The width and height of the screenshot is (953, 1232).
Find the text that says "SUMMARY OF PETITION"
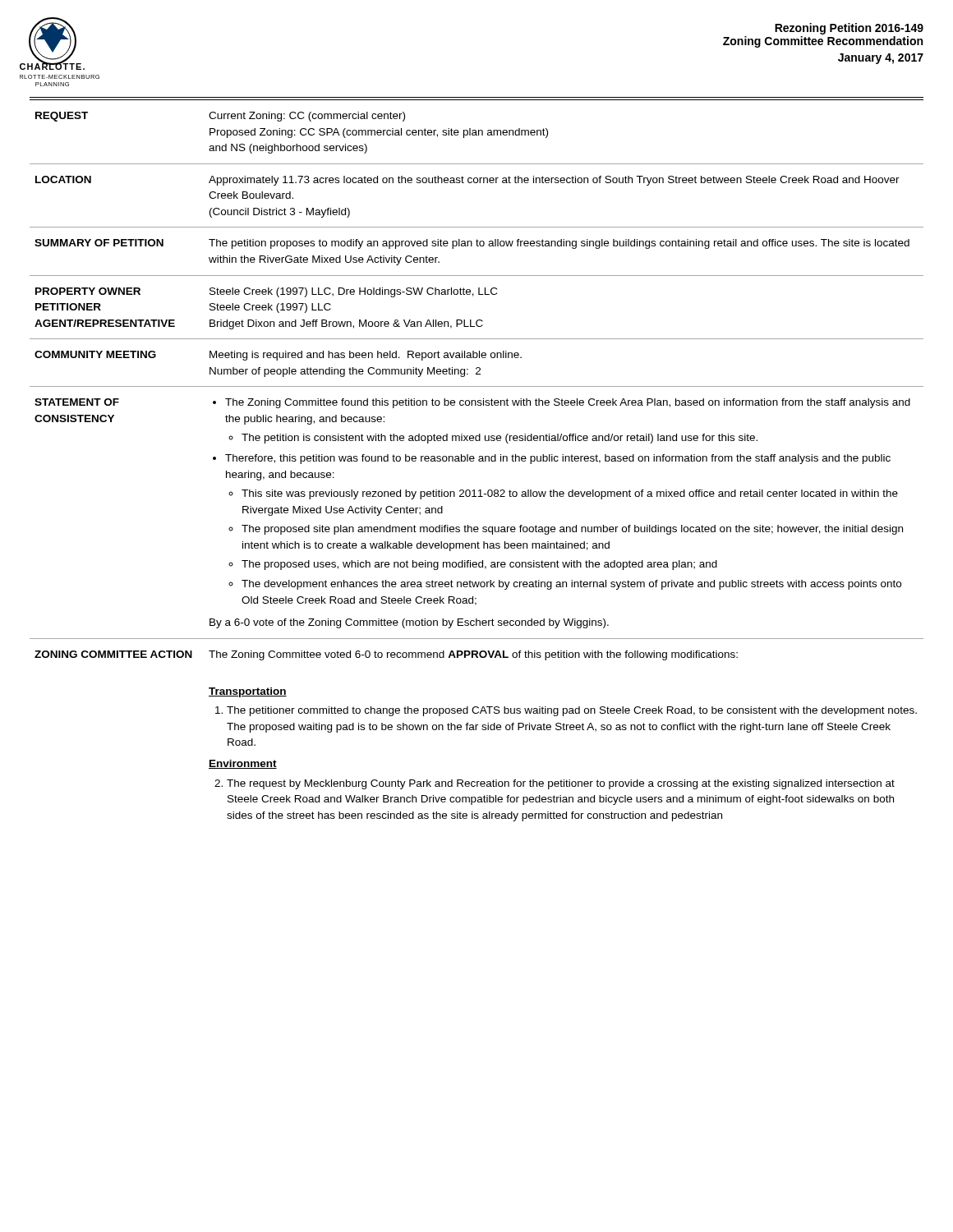pos(99,243)
